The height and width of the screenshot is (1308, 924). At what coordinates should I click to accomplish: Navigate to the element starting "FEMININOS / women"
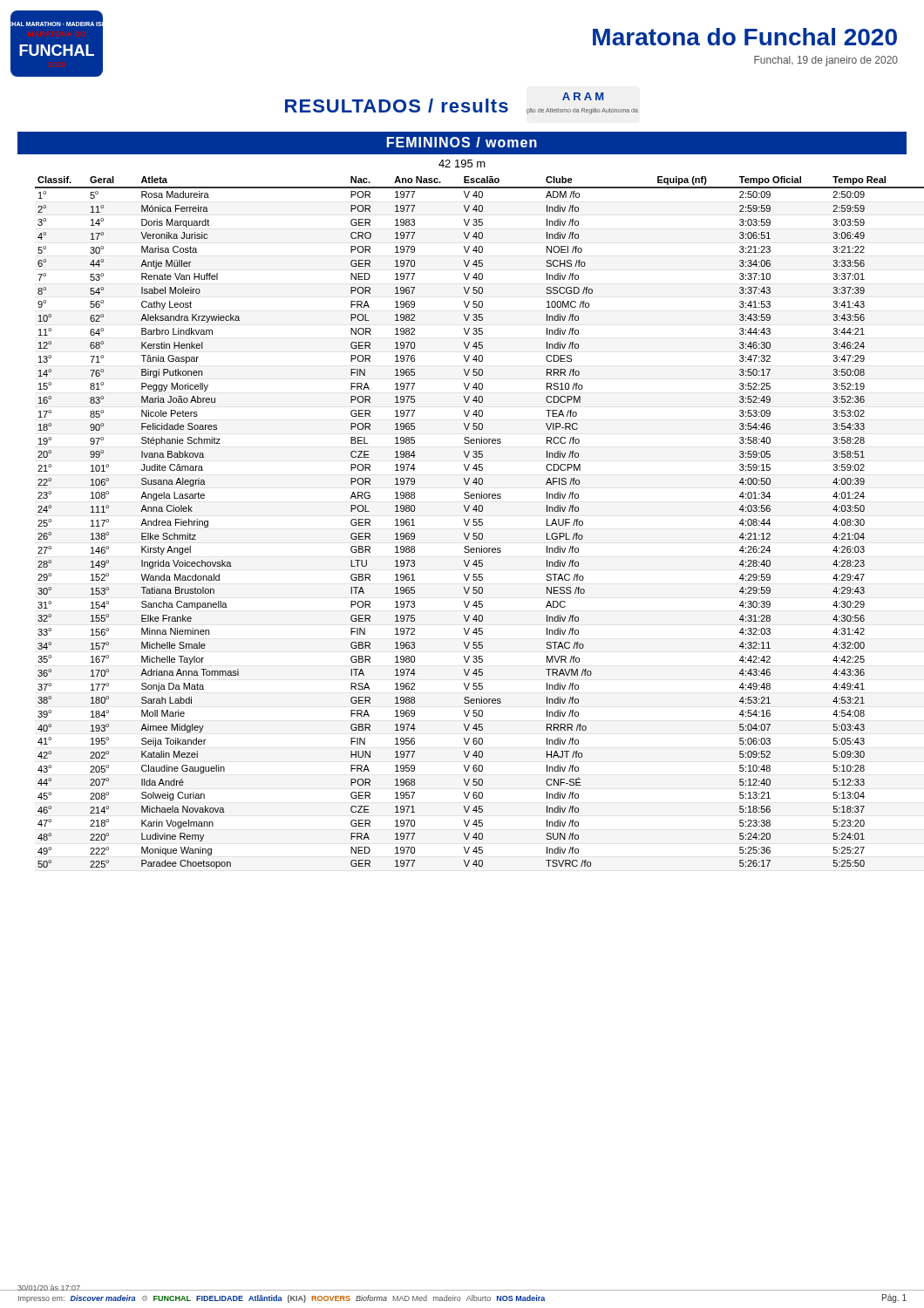coord(462,143)
